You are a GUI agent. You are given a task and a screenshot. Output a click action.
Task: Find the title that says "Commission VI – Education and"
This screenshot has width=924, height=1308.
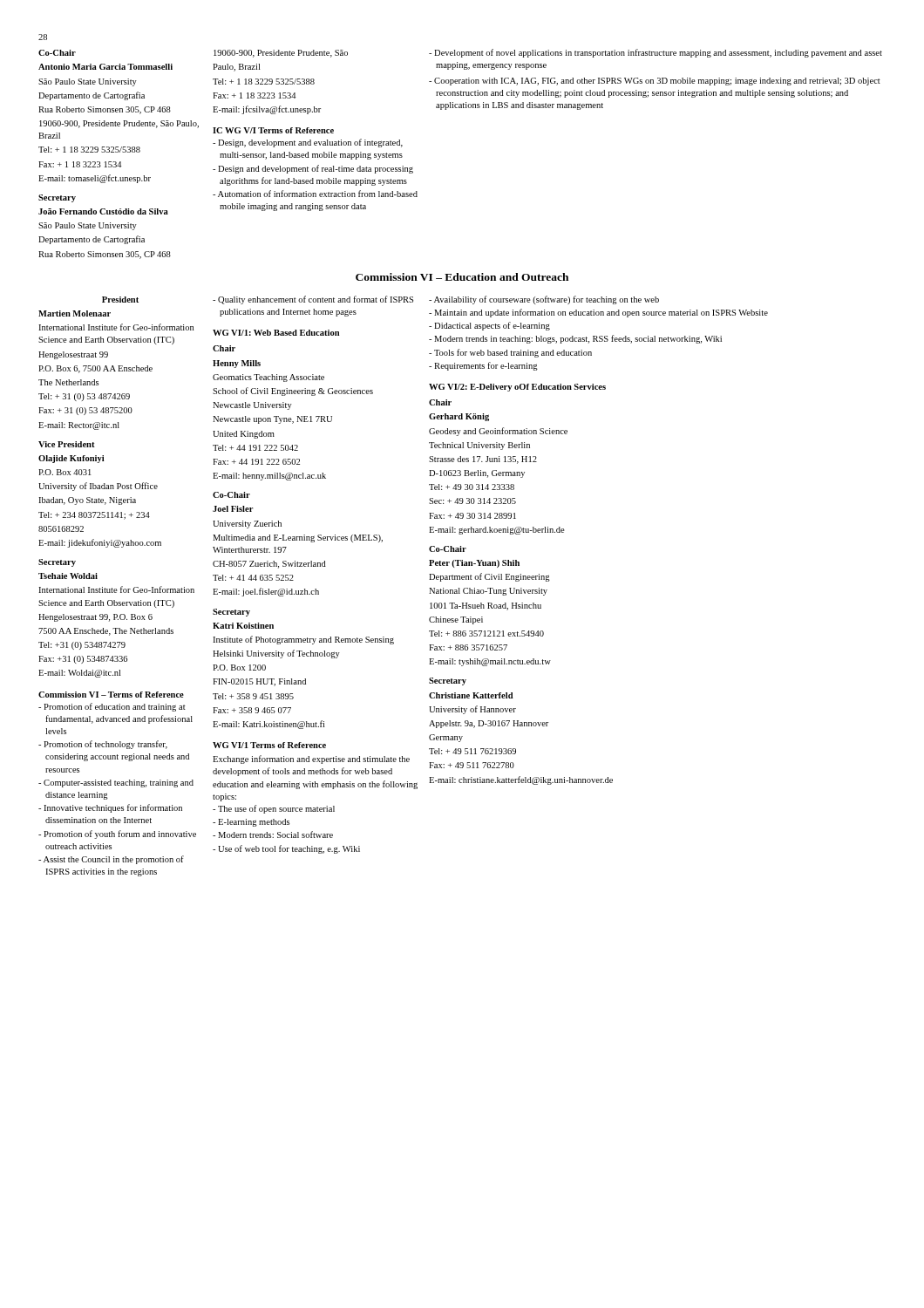click(x=462, y=277)
